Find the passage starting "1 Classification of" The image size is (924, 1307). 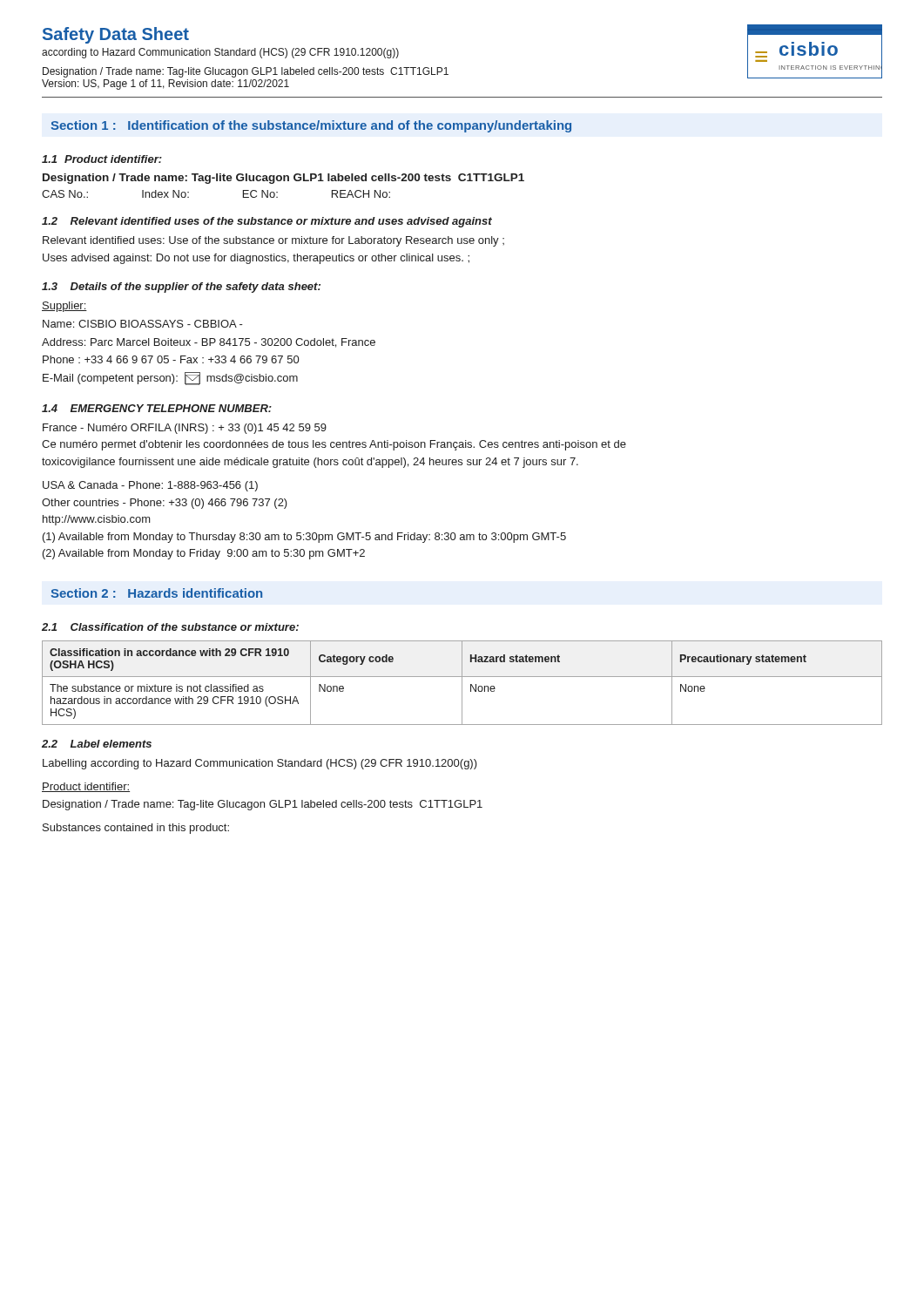[170, 627]
